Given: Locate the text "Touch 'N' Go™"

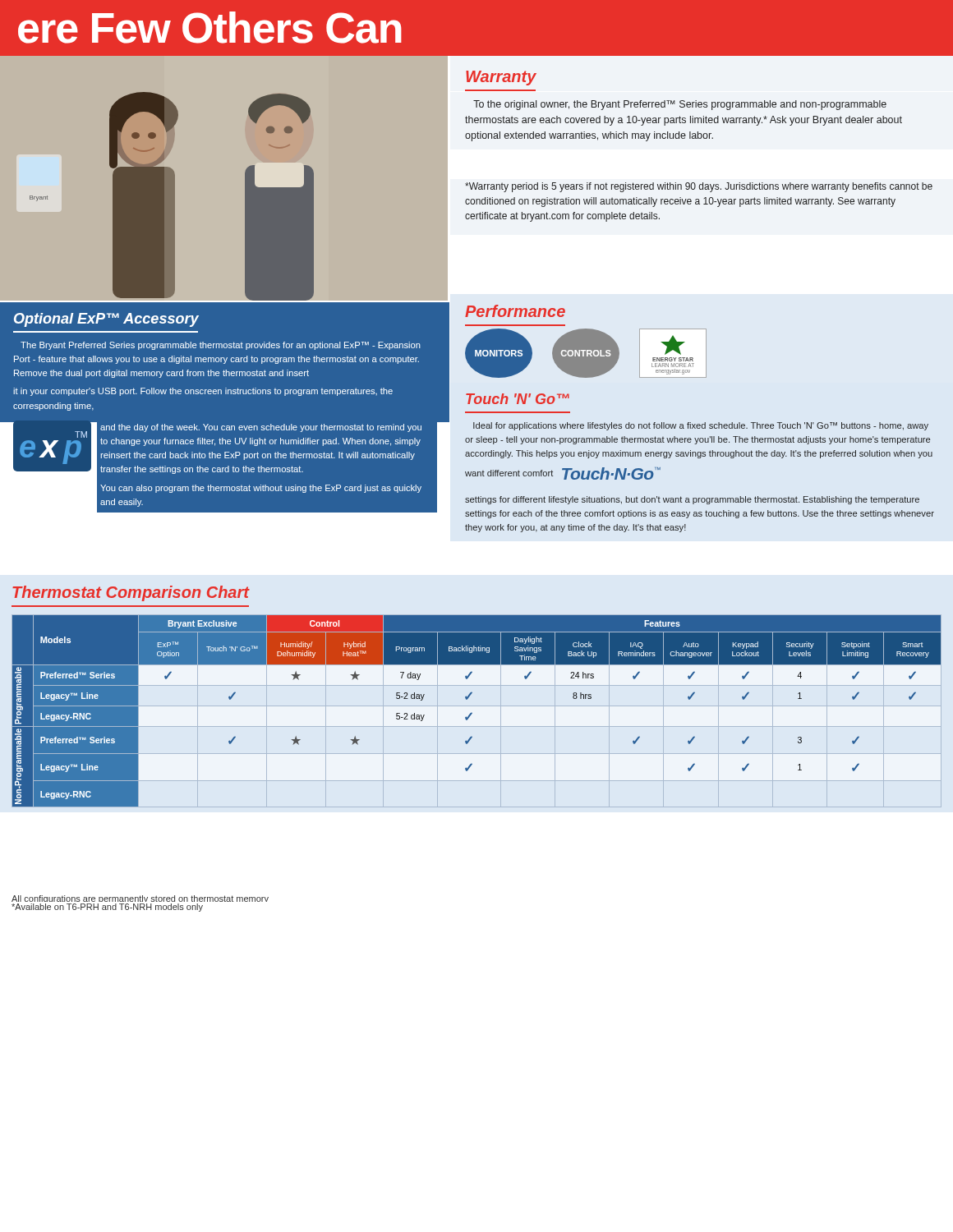Looking at the screenshot, I should (x=518, y=402).
